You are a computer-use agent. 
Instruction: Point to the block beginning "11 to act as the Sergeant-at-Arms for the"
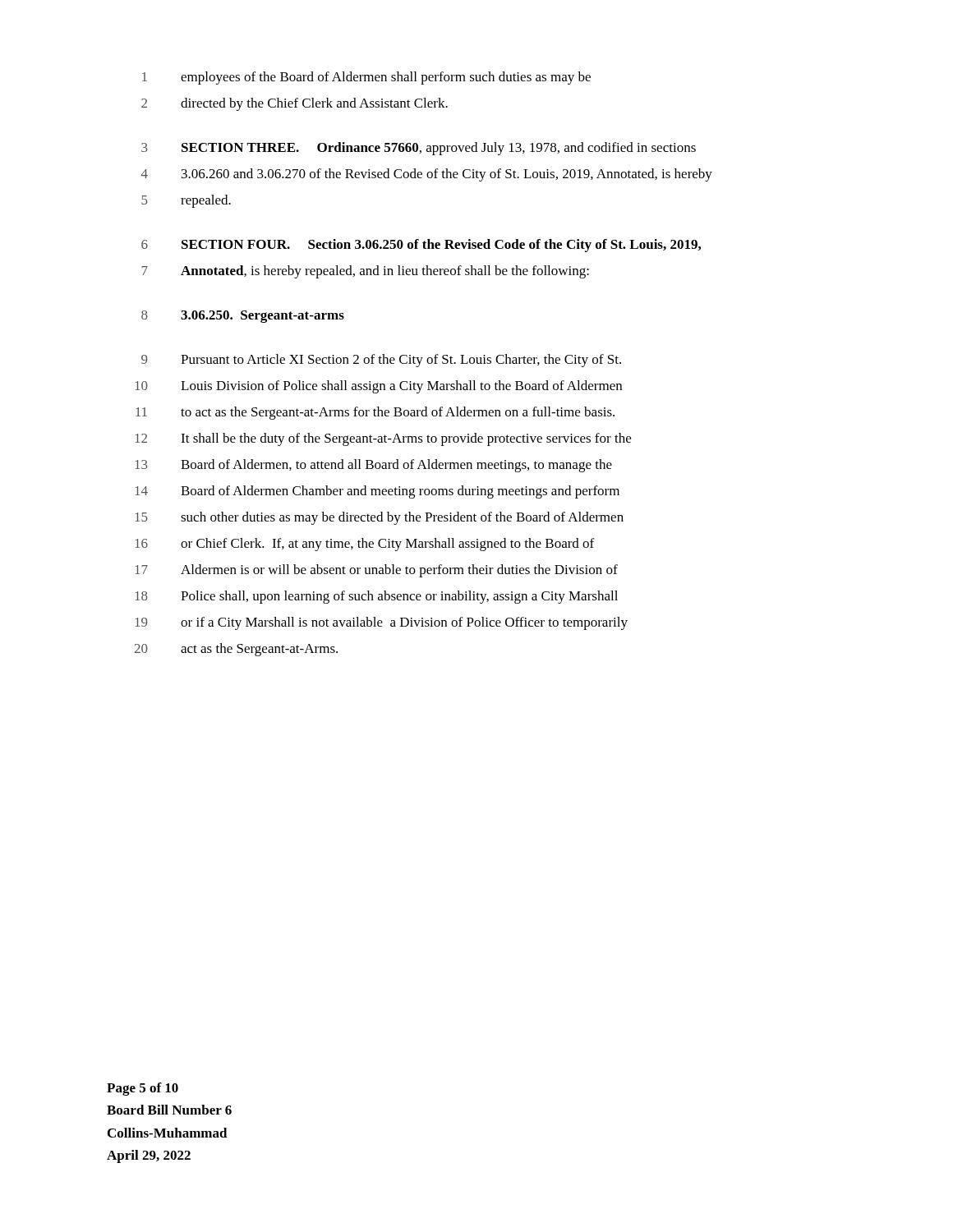(485, 413)
